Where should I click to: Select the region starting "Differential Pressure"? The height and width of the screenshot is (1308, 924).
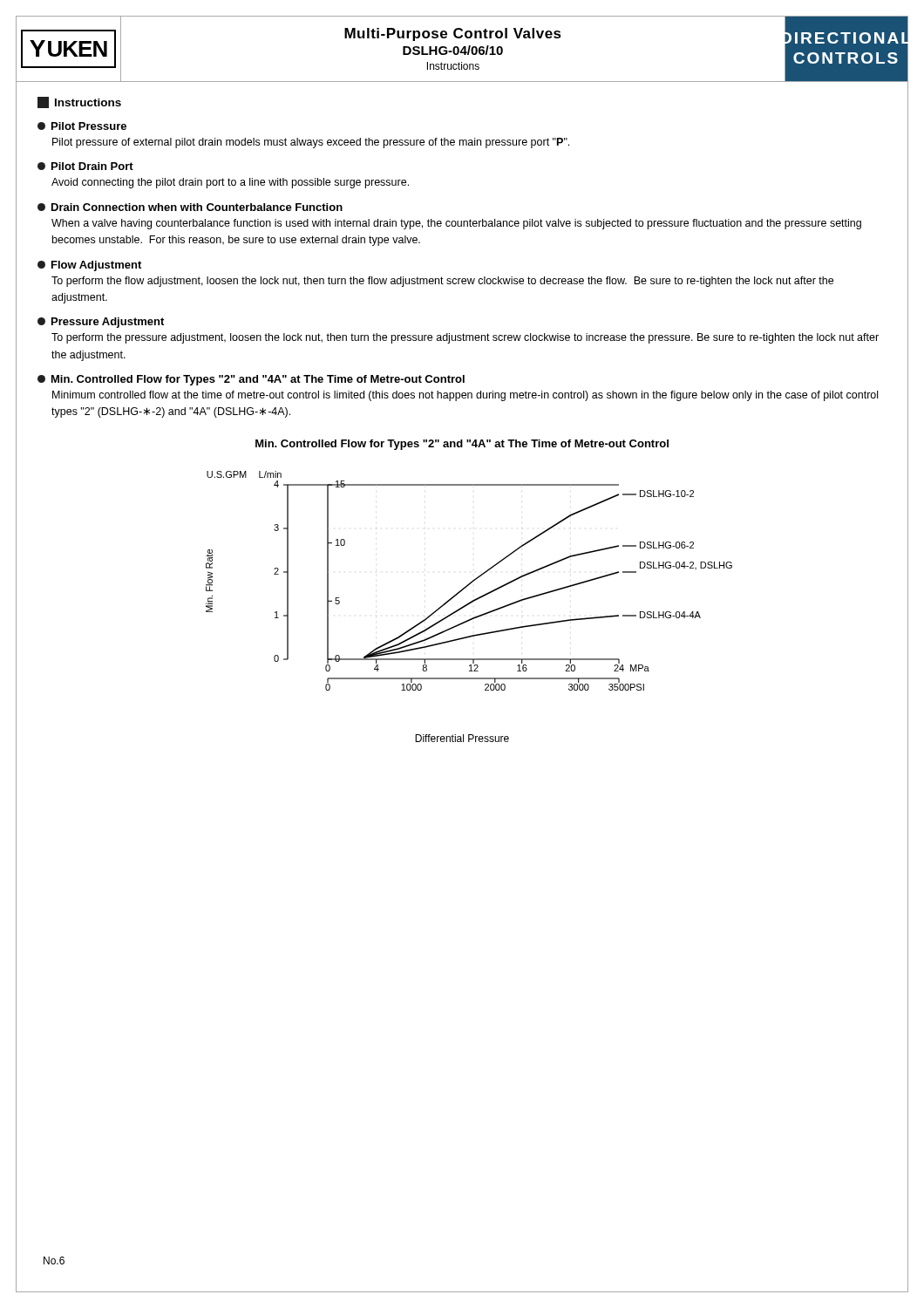click(462, 738)
